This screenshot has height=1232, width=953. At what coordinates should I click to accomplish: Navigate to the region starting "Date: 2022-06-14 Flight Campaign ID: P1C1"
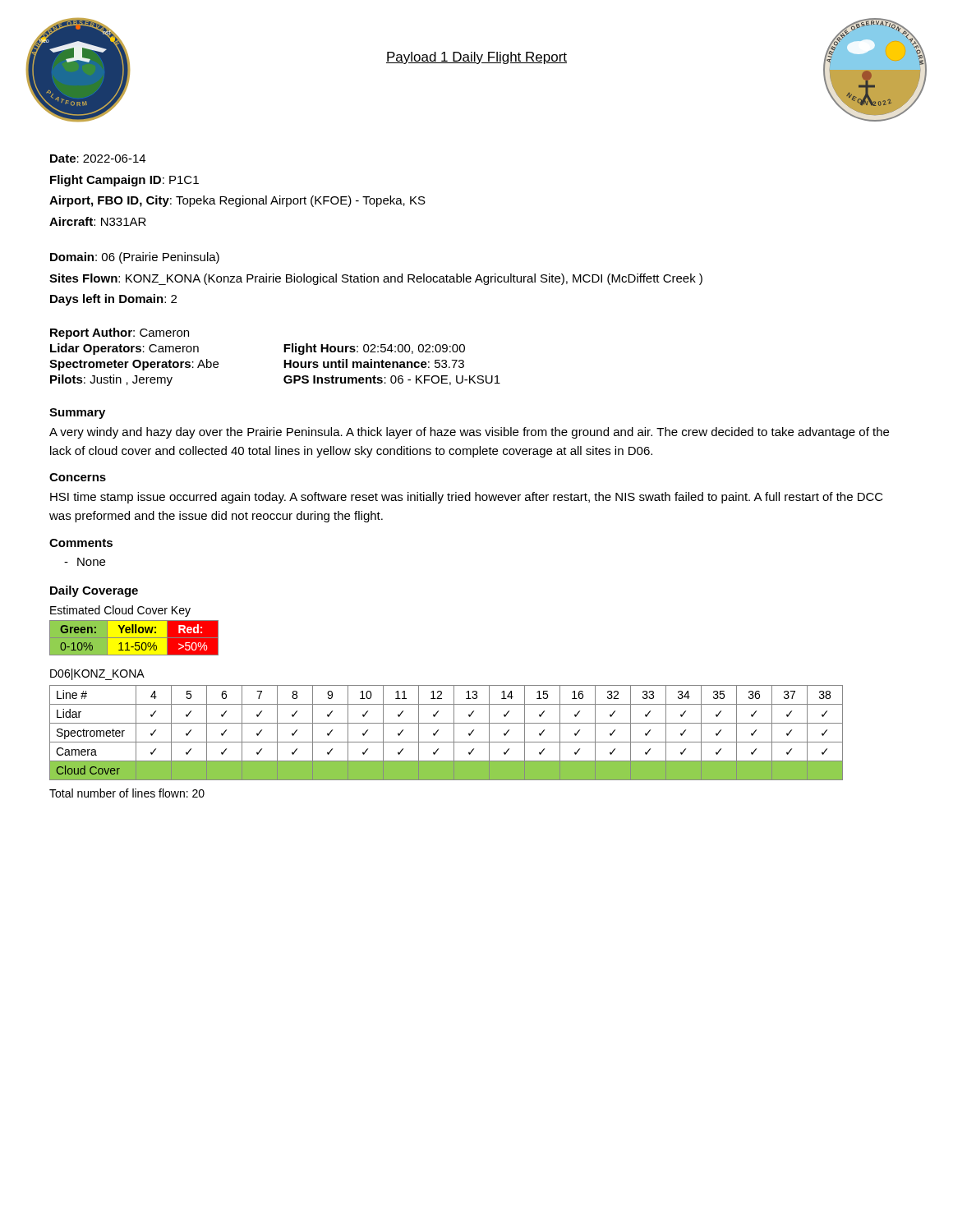coord(98,159)
